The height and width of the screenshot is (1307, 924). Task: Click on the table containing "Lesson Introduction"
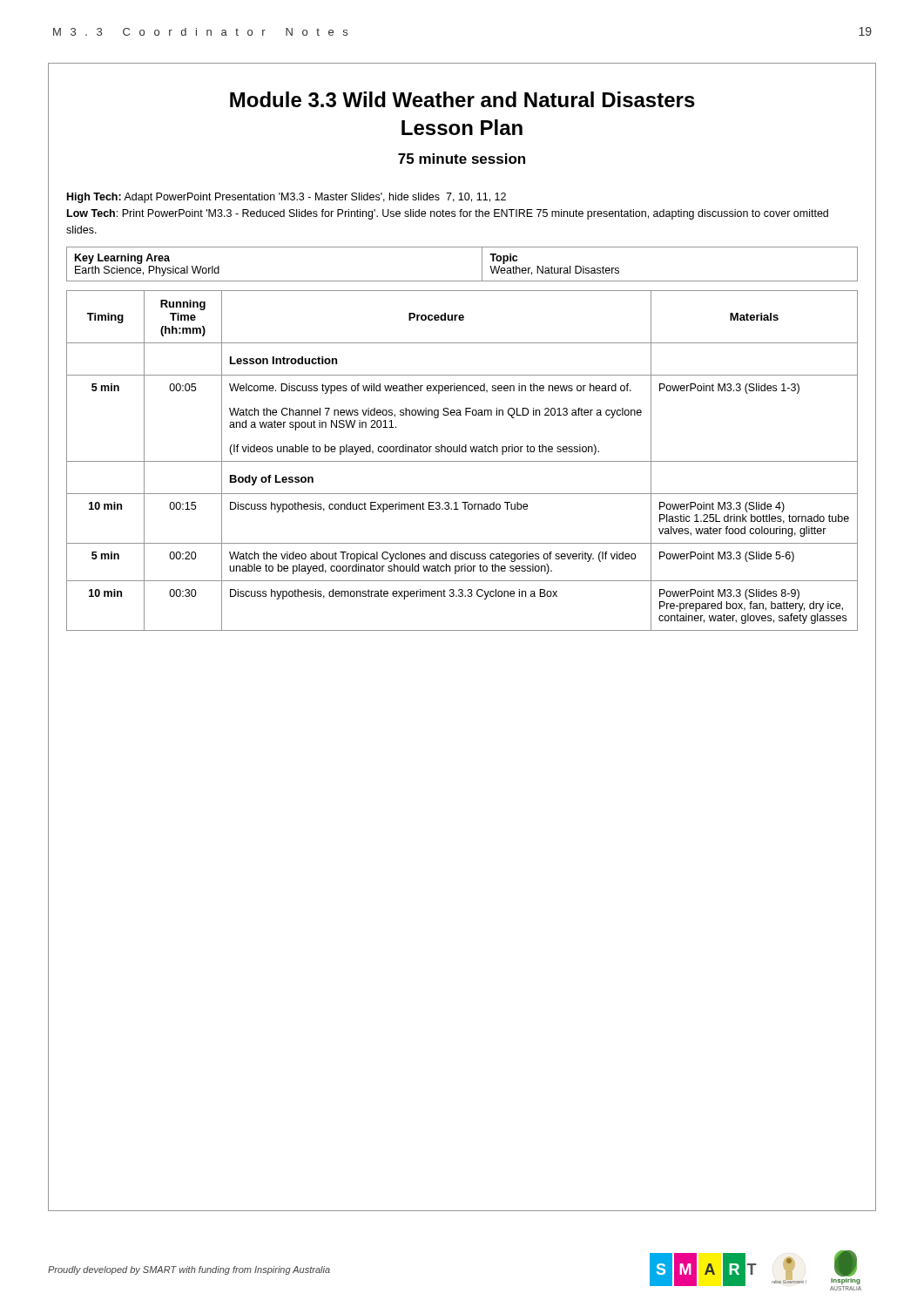pyautogui.click(x=462, y=461)
